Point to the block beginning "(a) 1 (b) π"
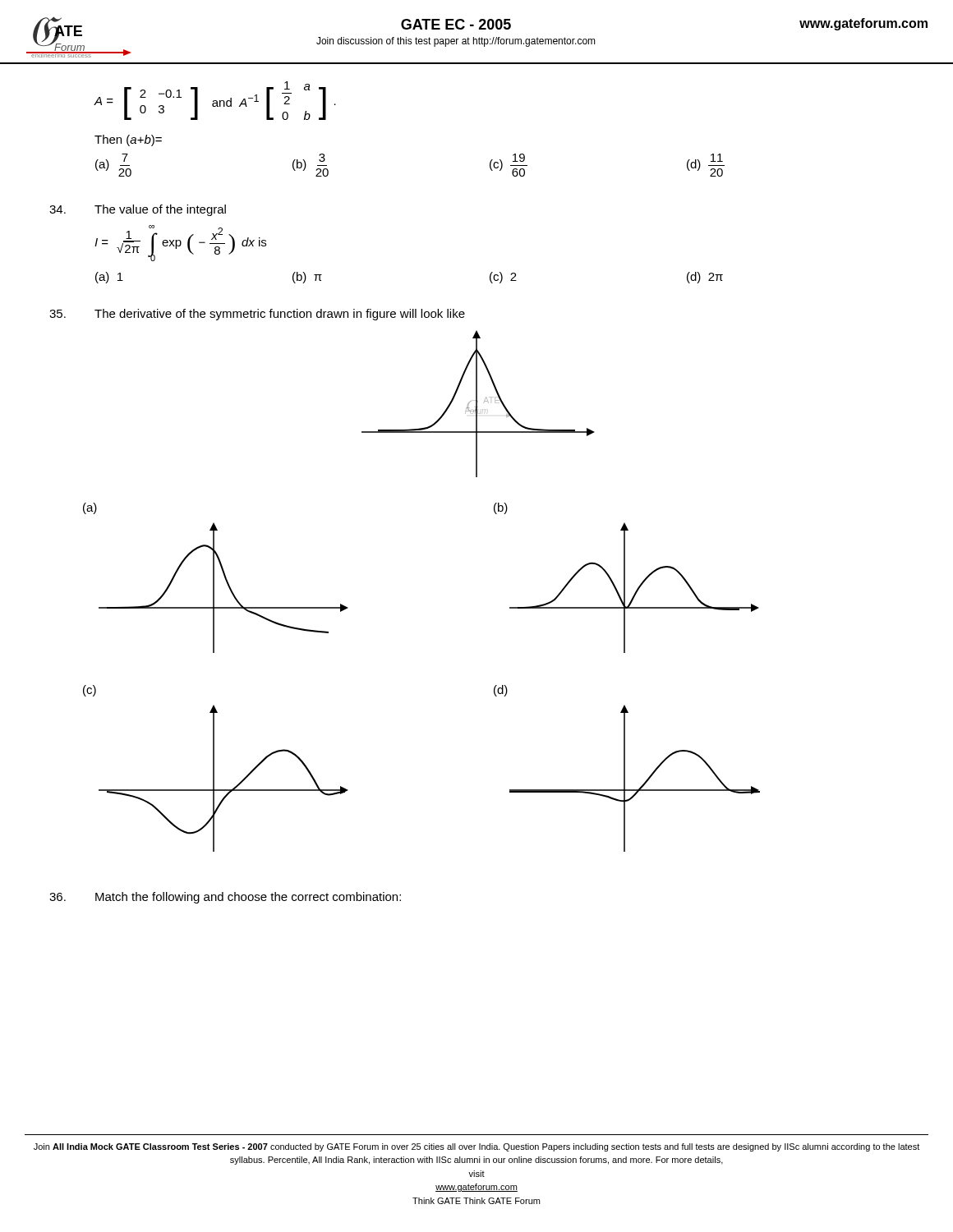This screenshot has width=953, height=1232. [x=489, y=276]
